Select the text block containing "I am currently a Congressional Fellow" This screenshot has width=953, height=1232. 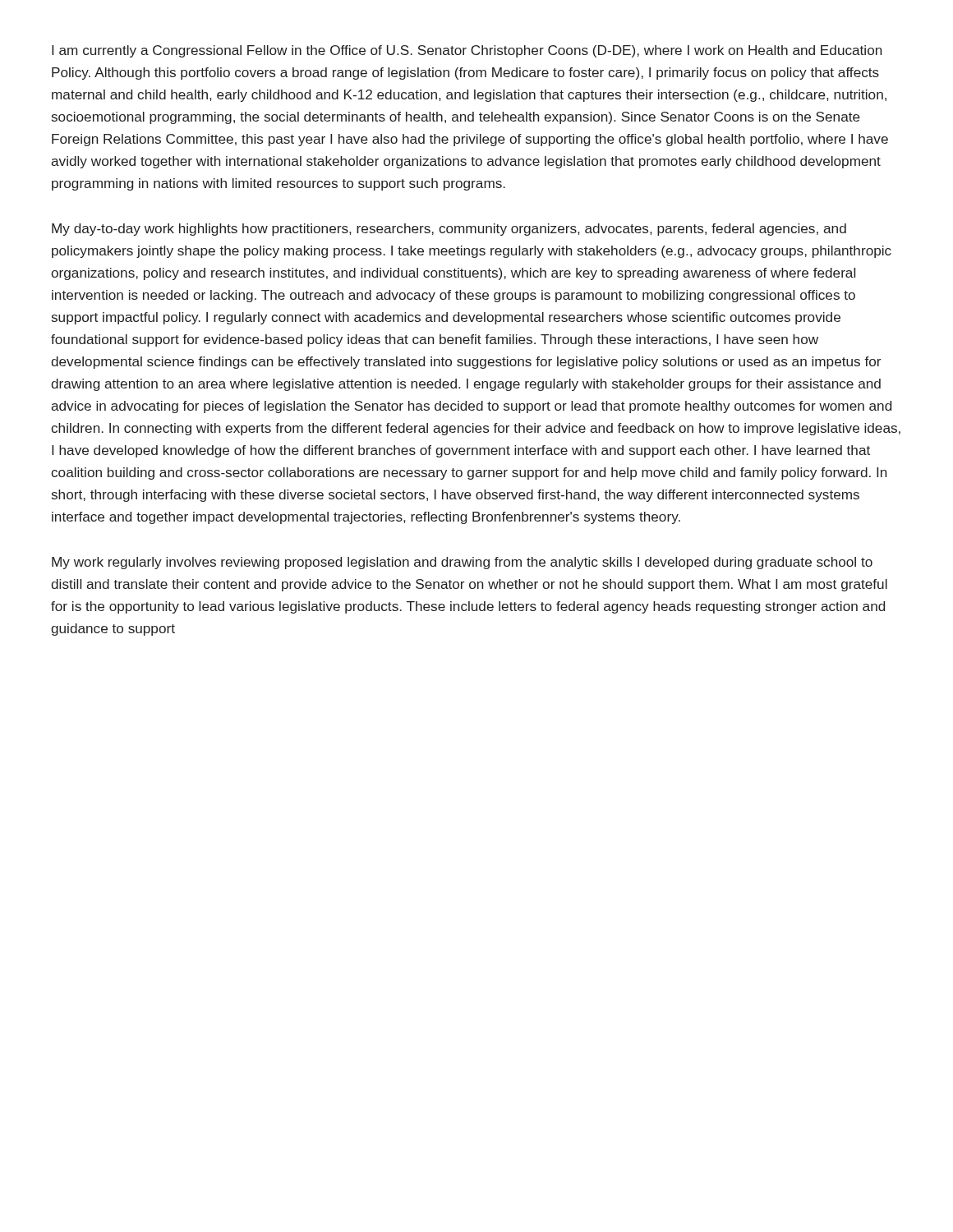click(x=470, y=117)
